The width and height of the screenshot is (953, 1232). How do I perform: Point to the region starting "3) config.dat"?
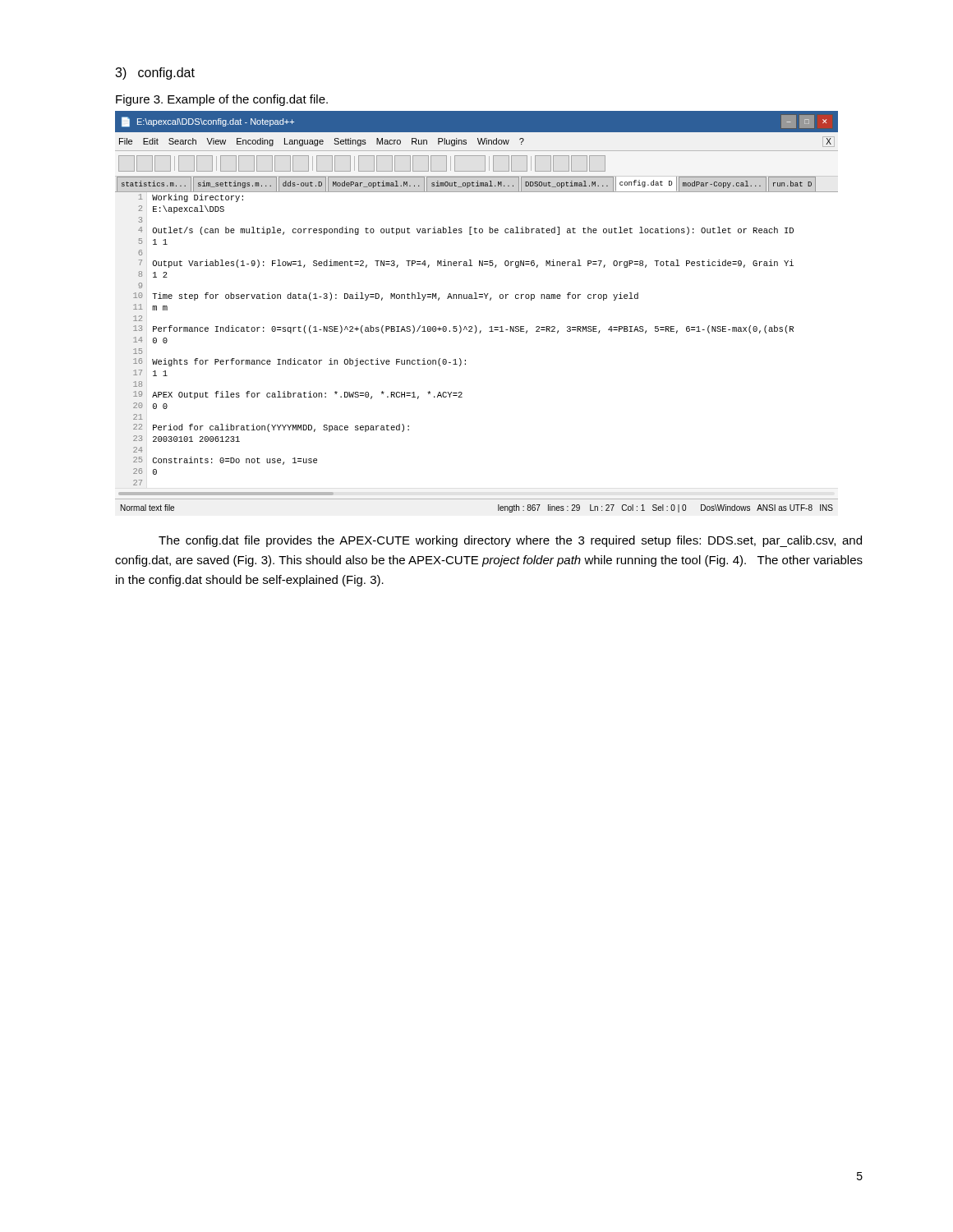[155, 73]
